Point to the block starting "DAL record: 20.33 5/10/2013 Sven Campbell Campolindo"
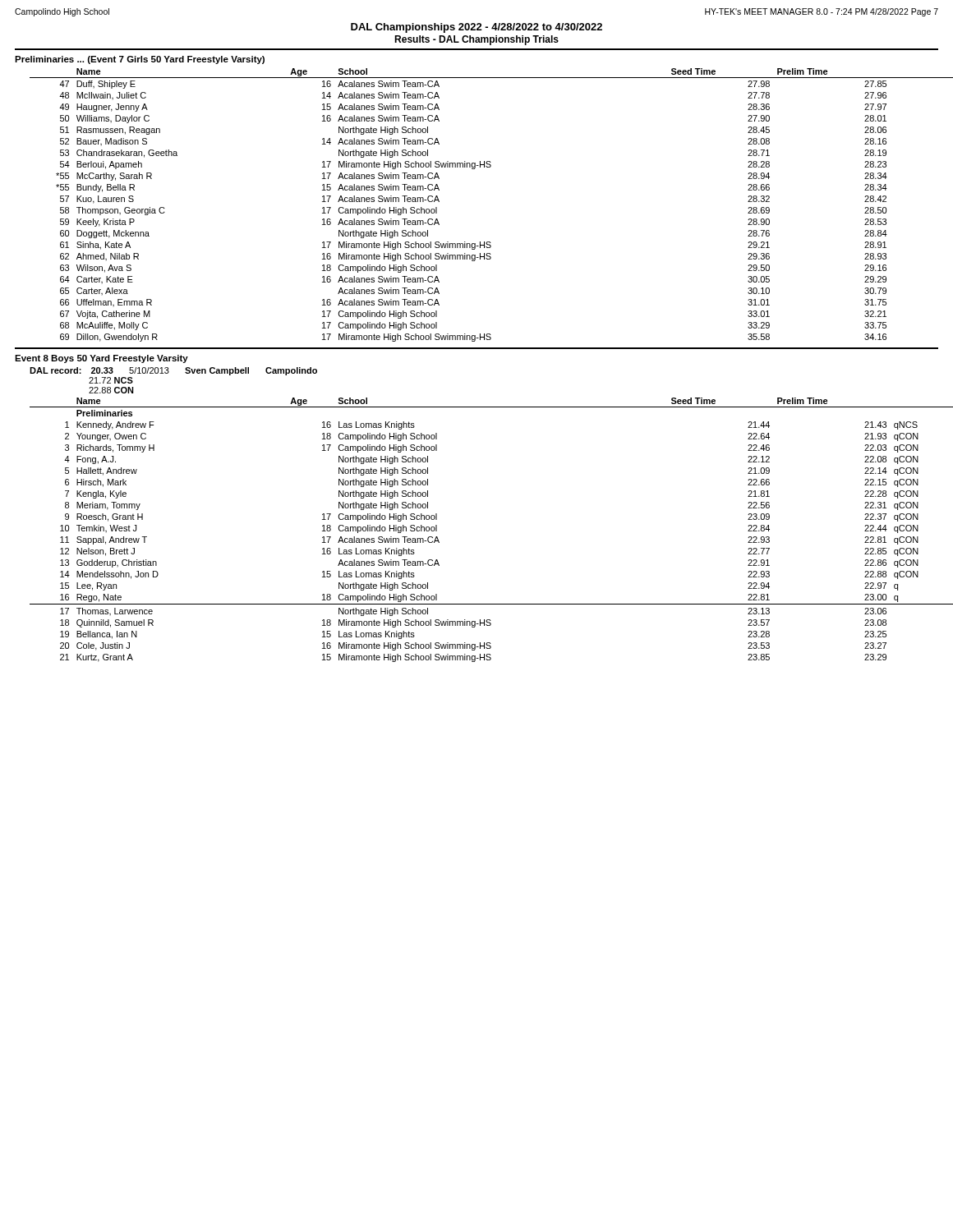The width and height of the screenshot is (953, 1232). pos(174,370)
